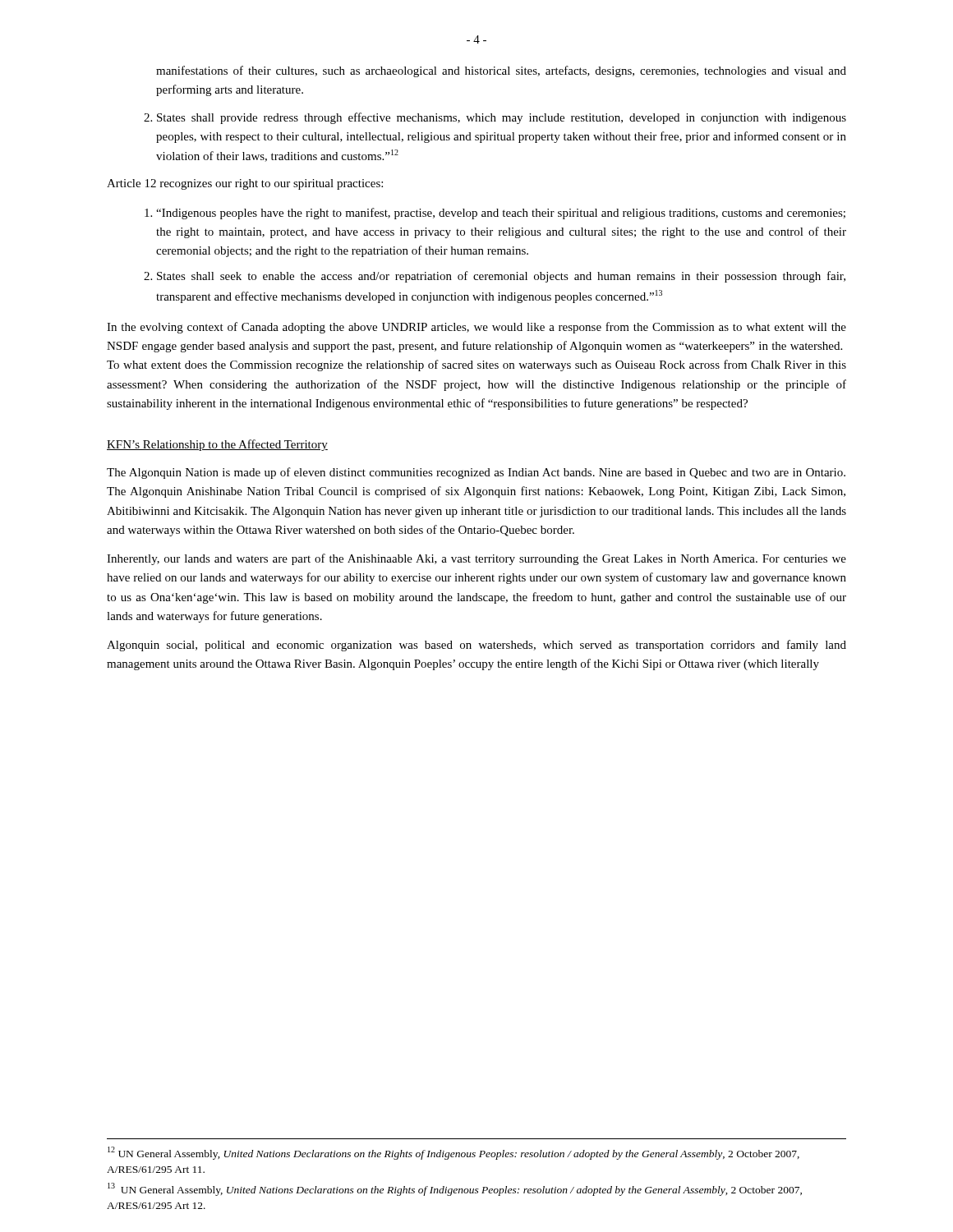Locate the text block with the text "In the evolving context of Canada"
The width and height of the screenshot is (953, 1232).
(x=476, y=365)
